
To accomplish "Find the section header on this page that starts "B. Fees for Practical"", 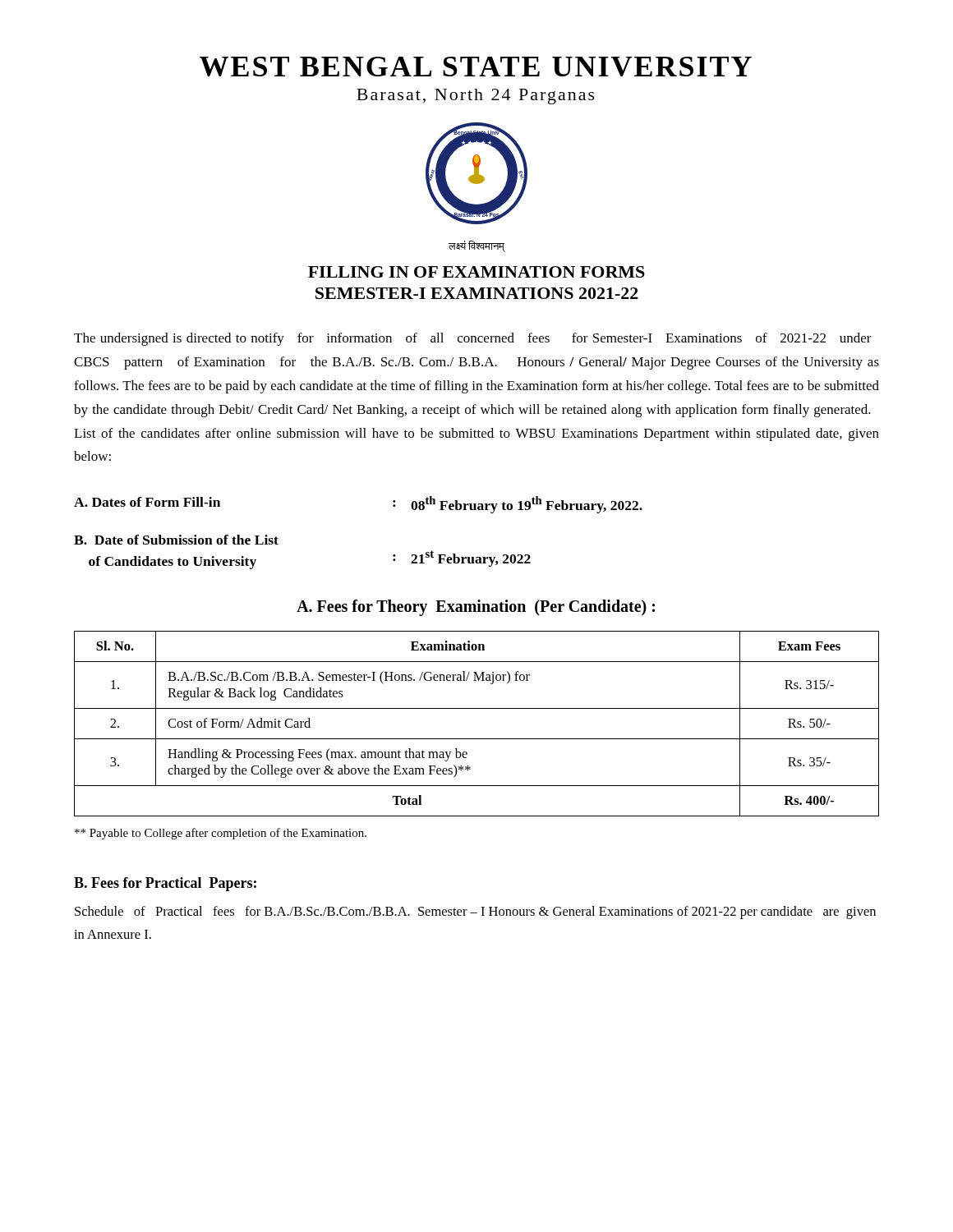I will tap(166, 883).
